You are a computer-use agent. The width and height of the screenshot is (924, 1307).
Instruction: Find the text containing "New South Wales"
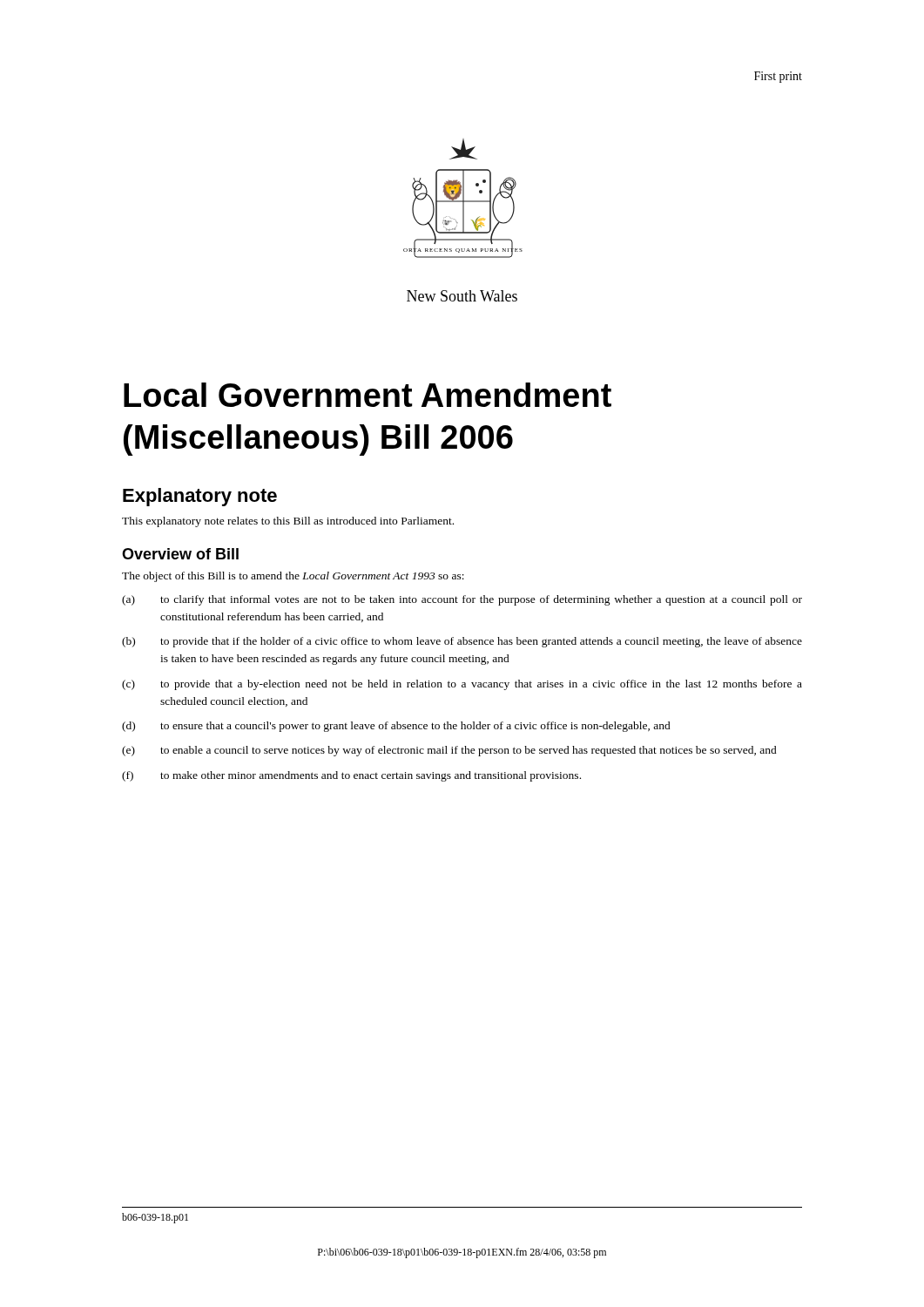pos(462,296)
